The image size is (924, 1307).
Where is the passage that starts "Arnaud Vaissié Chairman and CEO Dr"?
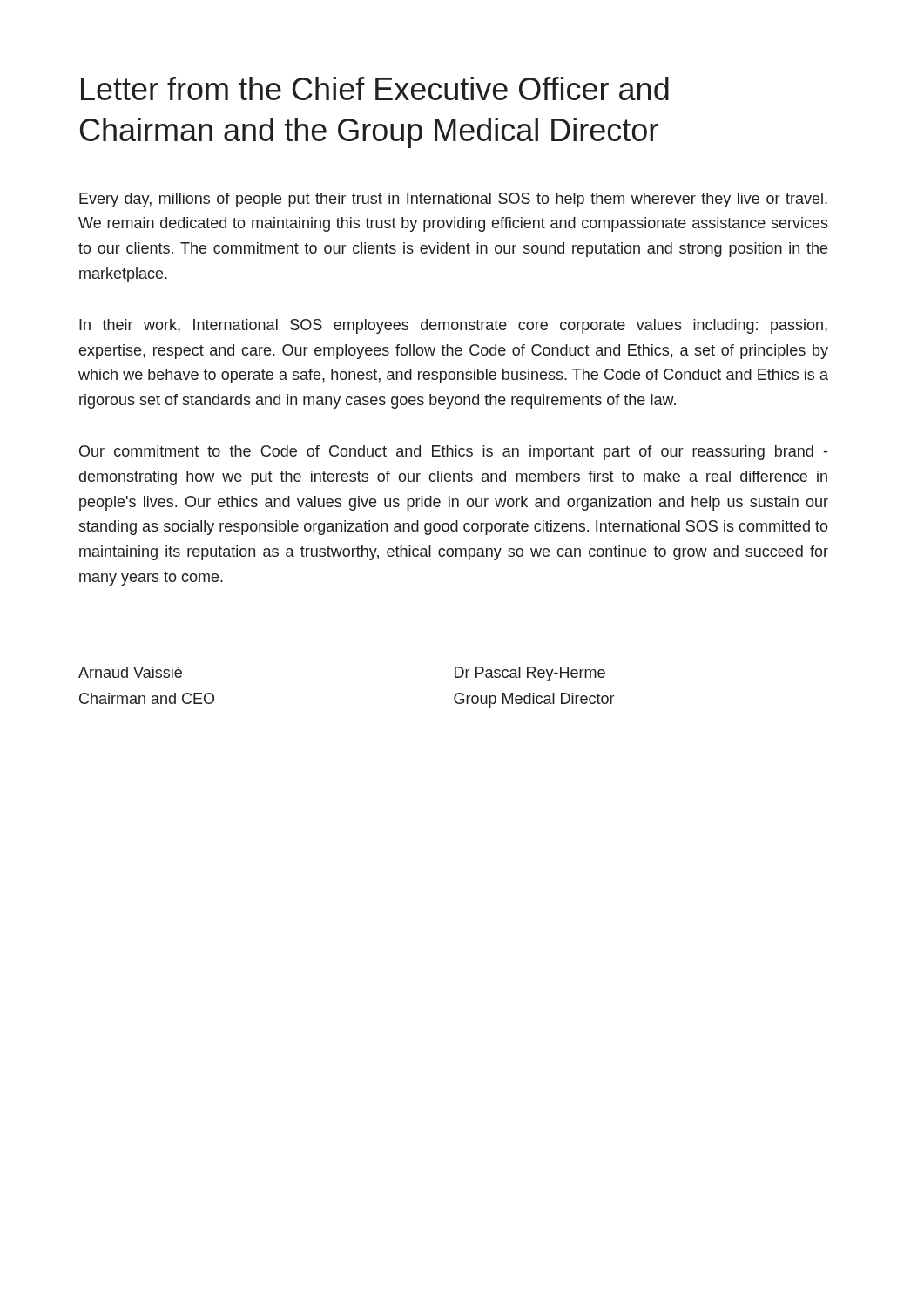[x=453, y=686]
